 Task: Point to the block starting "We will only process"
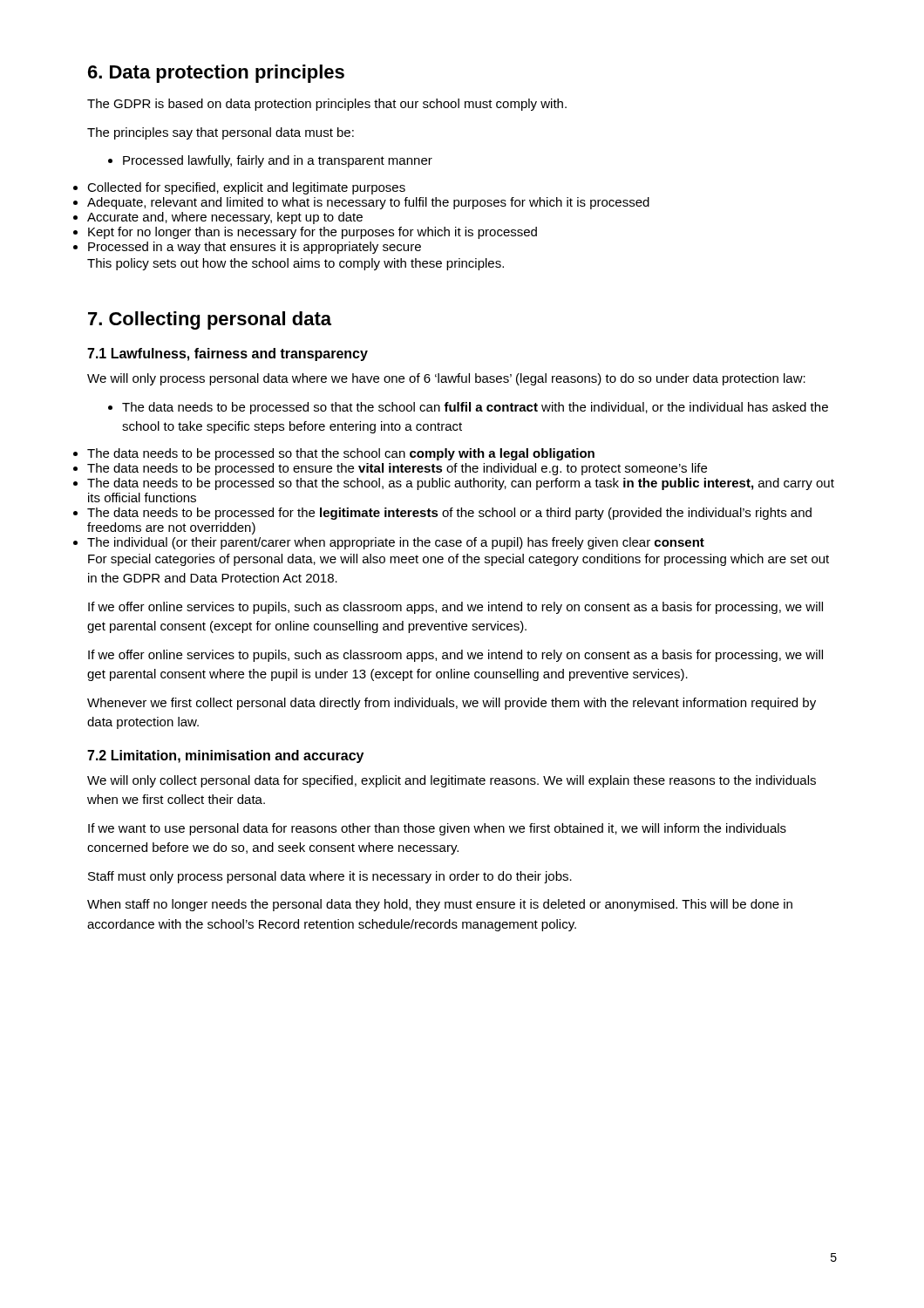pyautogui.click(x=462, y=379)
